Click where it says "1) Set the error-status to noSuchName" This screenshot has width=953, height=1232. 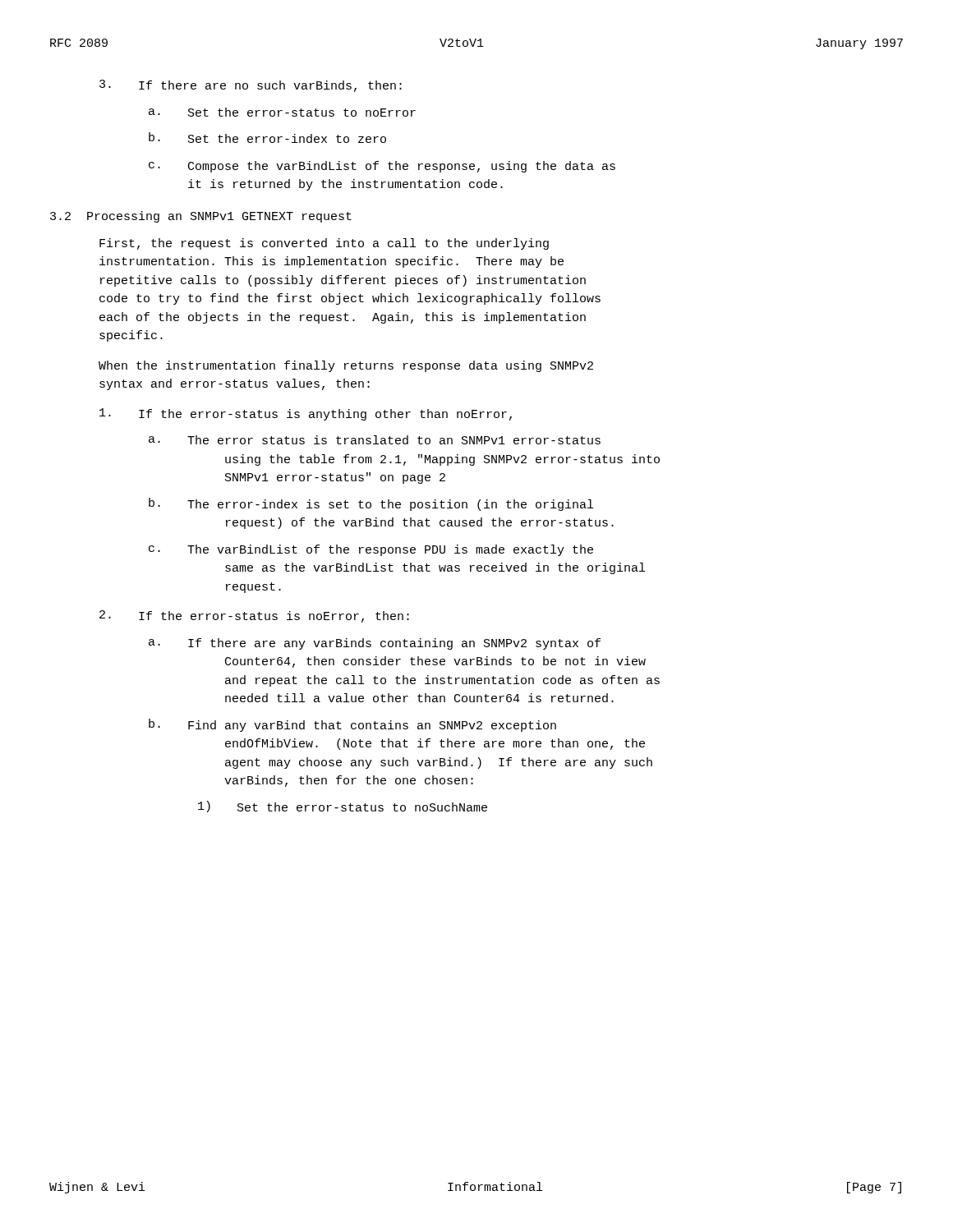tap(343, 807)
